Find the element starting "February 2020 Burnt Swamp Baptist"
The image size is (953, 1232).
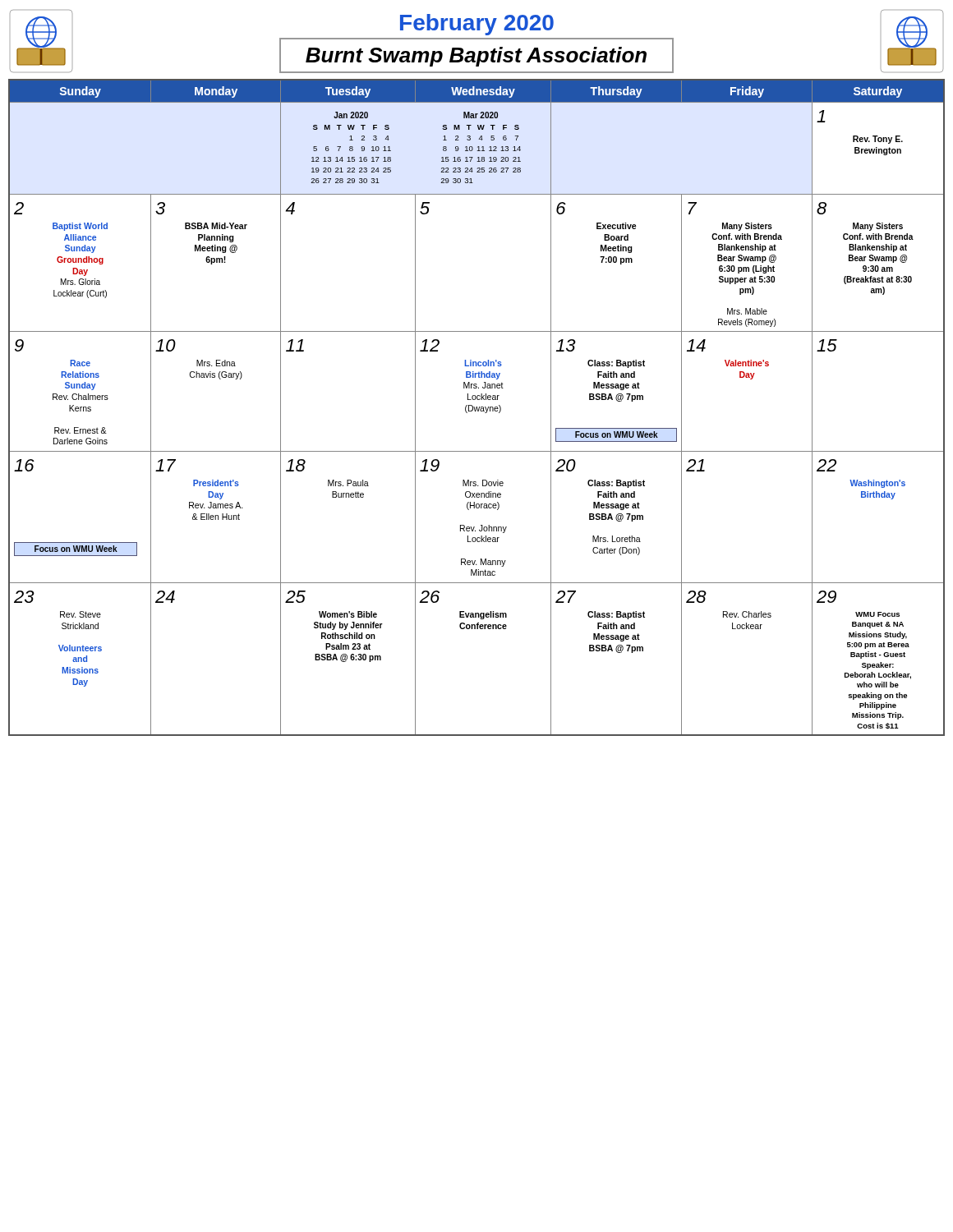point(476,41)
